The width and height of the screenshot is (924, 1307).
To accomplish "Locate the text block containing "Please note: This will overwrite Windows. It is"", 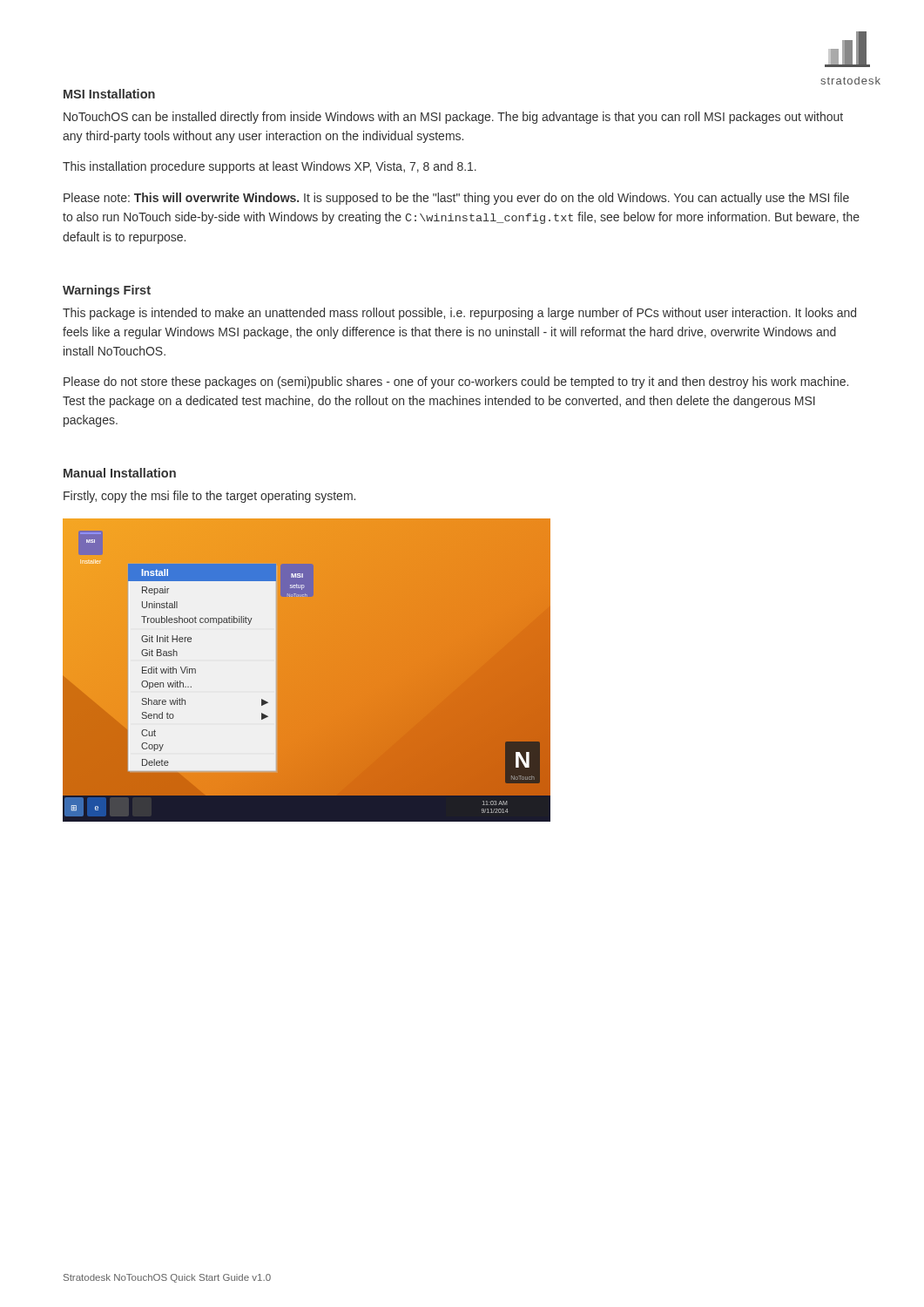I will (461, 217).
